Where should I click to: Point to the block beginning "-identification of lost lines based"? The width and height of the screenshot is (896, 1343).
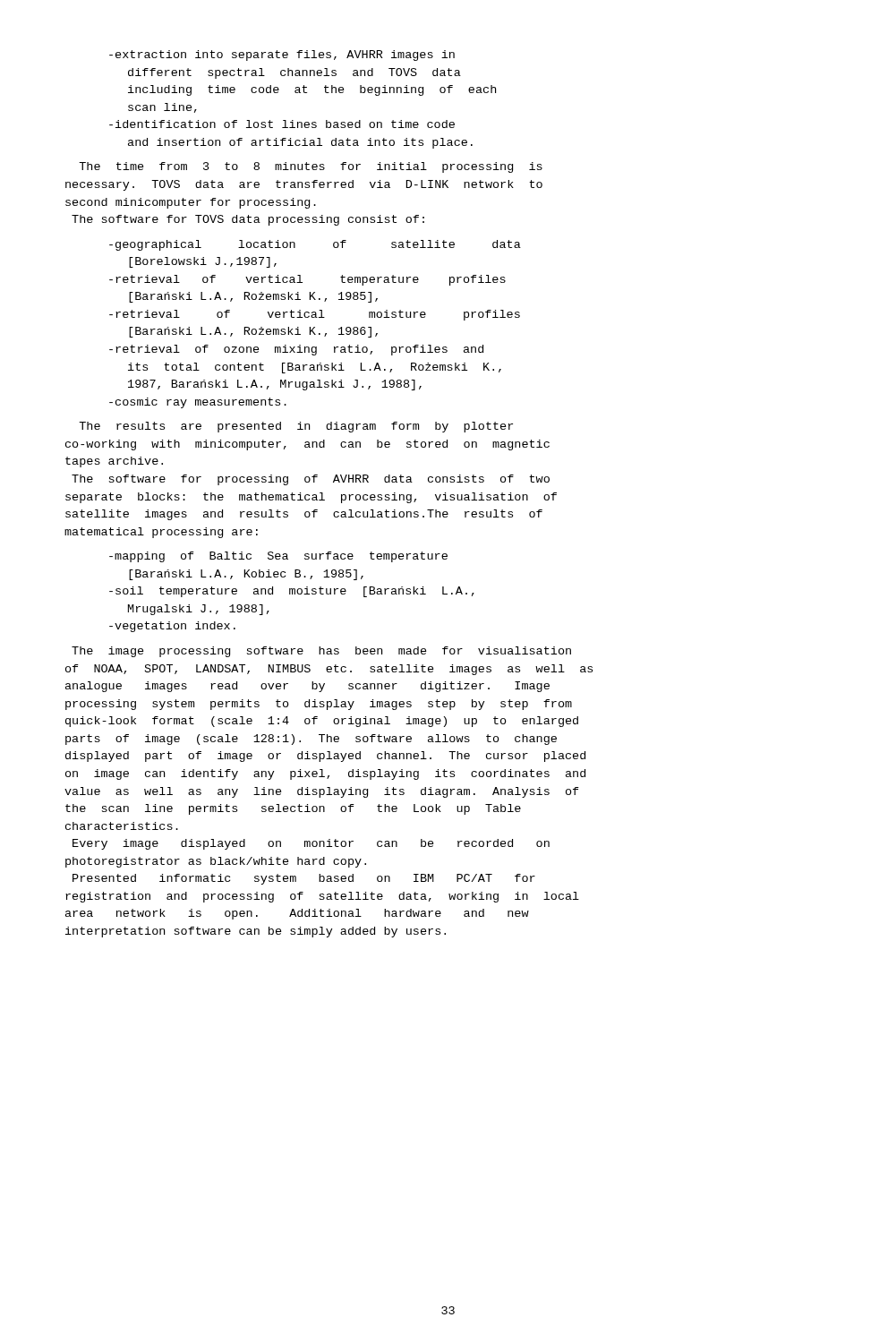291,134
